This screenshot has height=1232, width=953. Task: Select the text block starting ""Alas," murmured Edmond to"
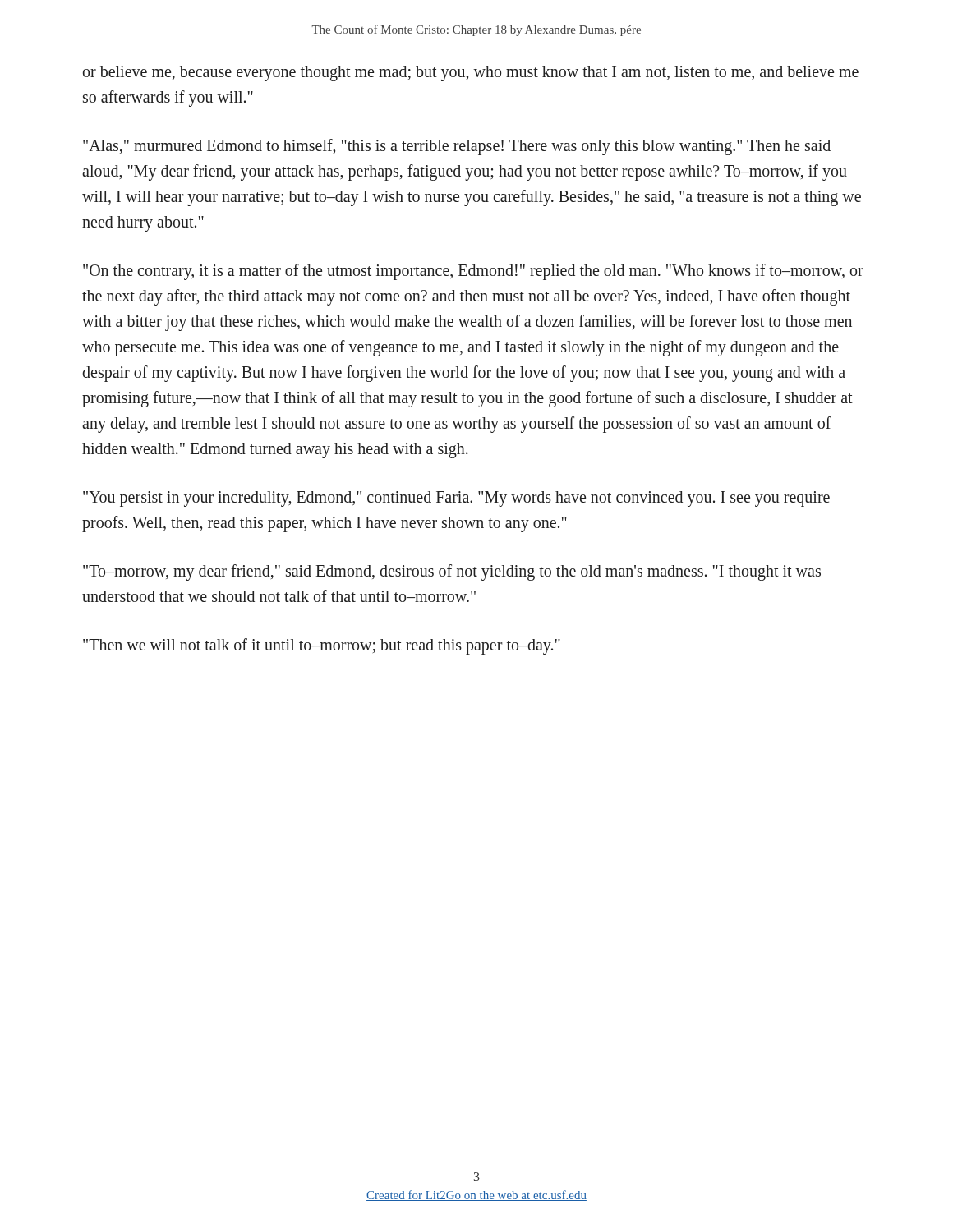pos(472,184)
